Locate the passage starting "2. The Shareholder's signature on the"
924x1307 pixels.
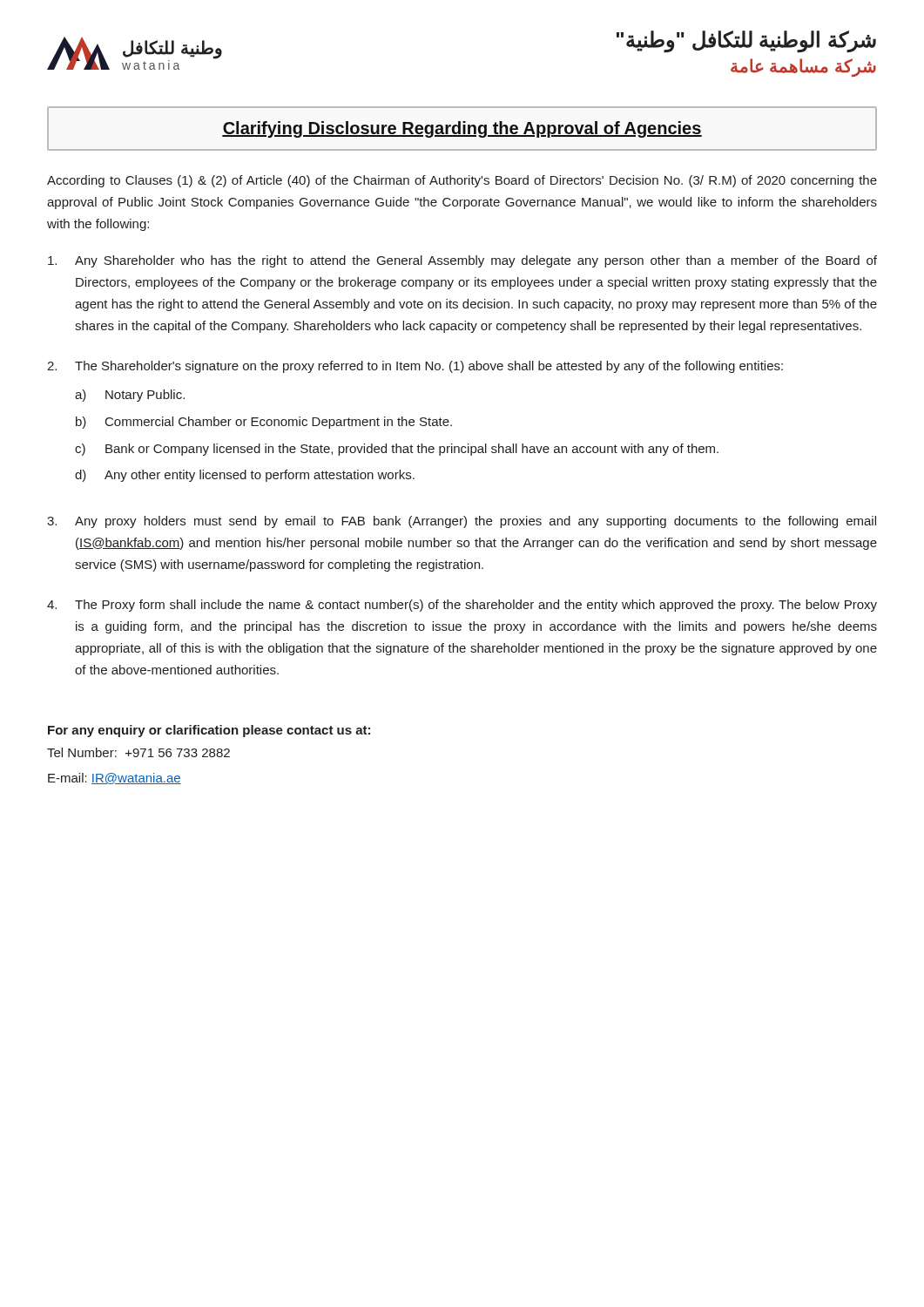462,424
